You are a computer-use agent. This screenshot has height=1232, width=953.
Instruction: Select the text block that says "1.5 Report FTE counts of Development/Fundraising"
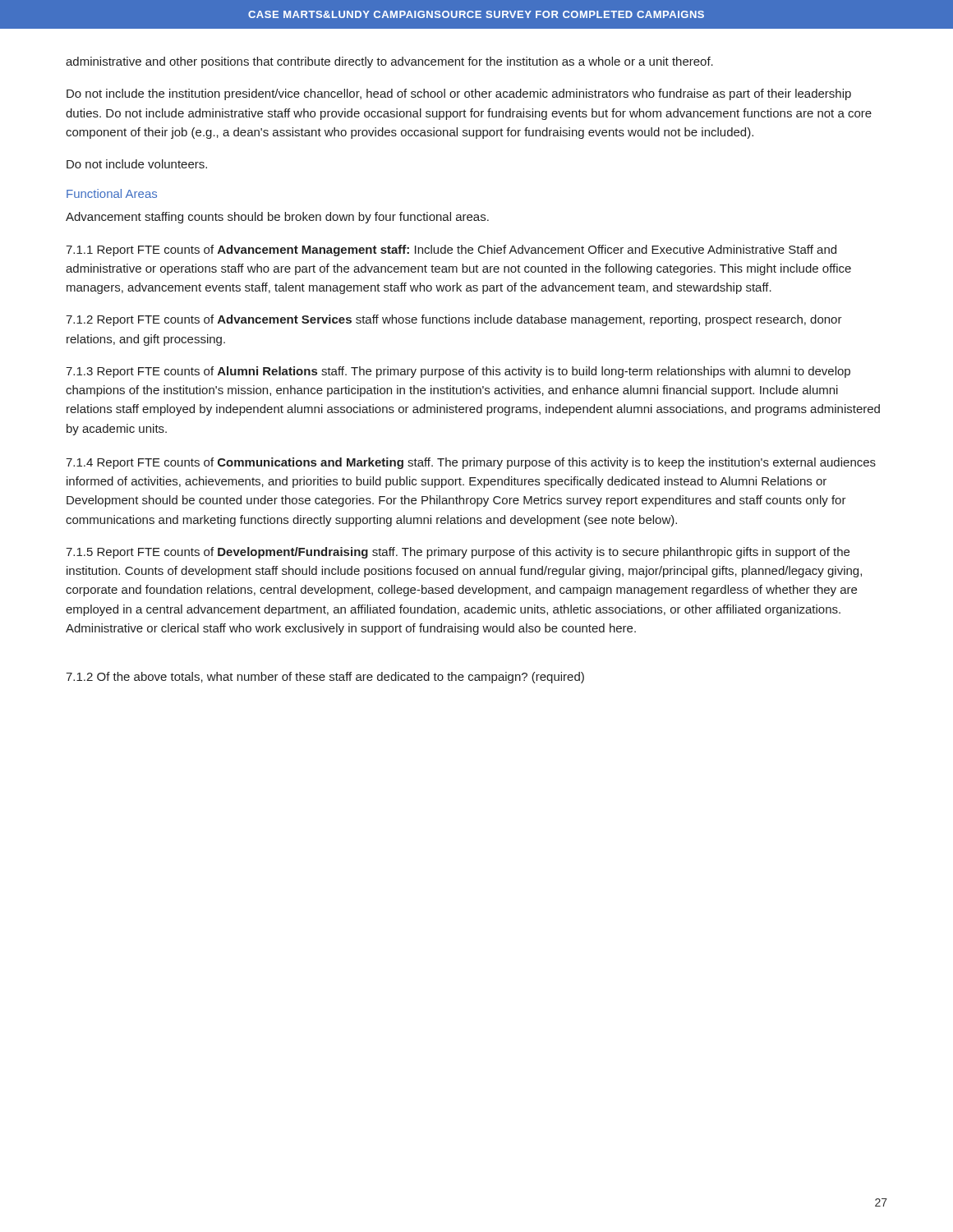pyautogui.click(x=464, y=590)
